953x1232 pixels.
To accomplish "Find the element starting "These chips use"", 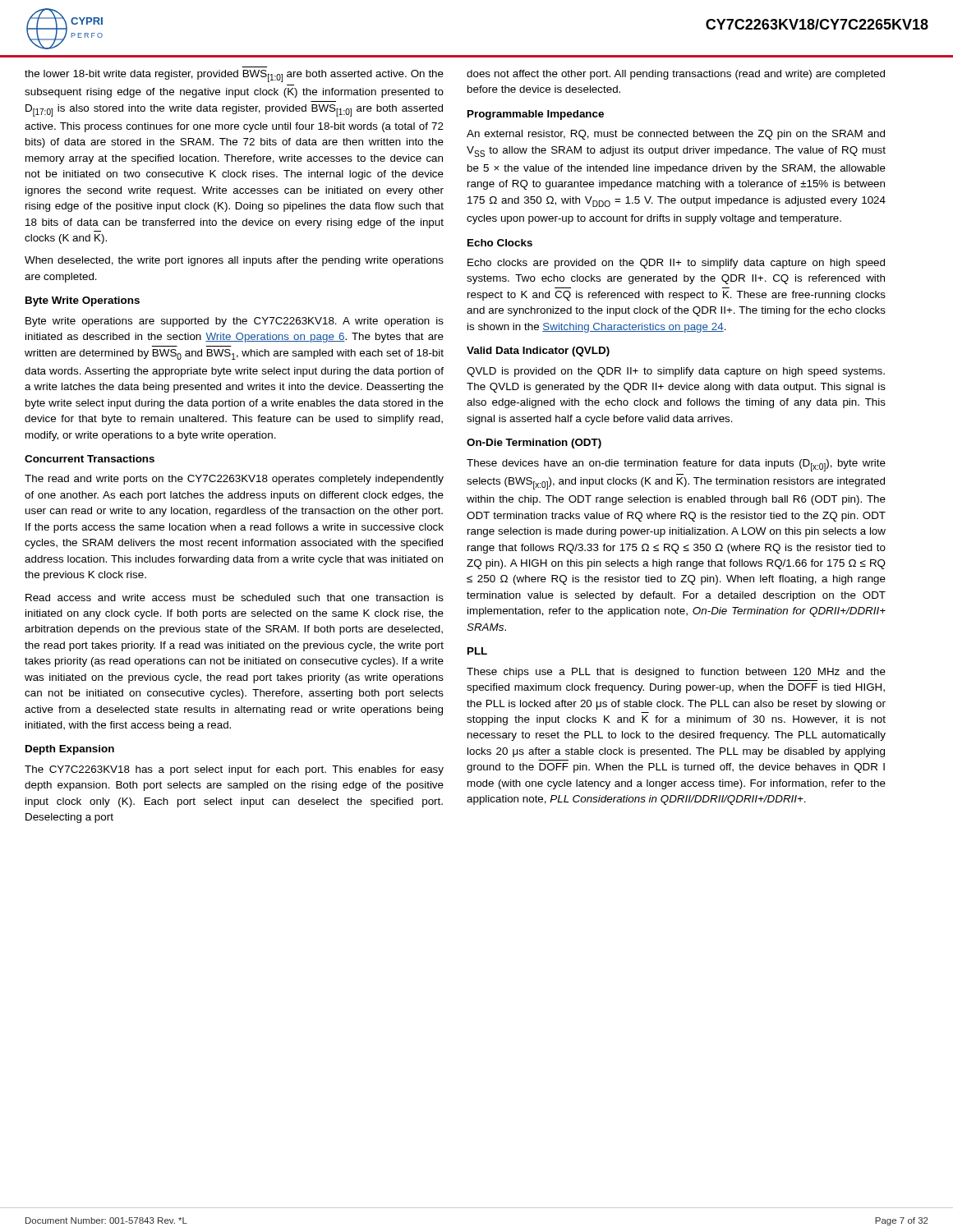I will [x=676, y=735].
